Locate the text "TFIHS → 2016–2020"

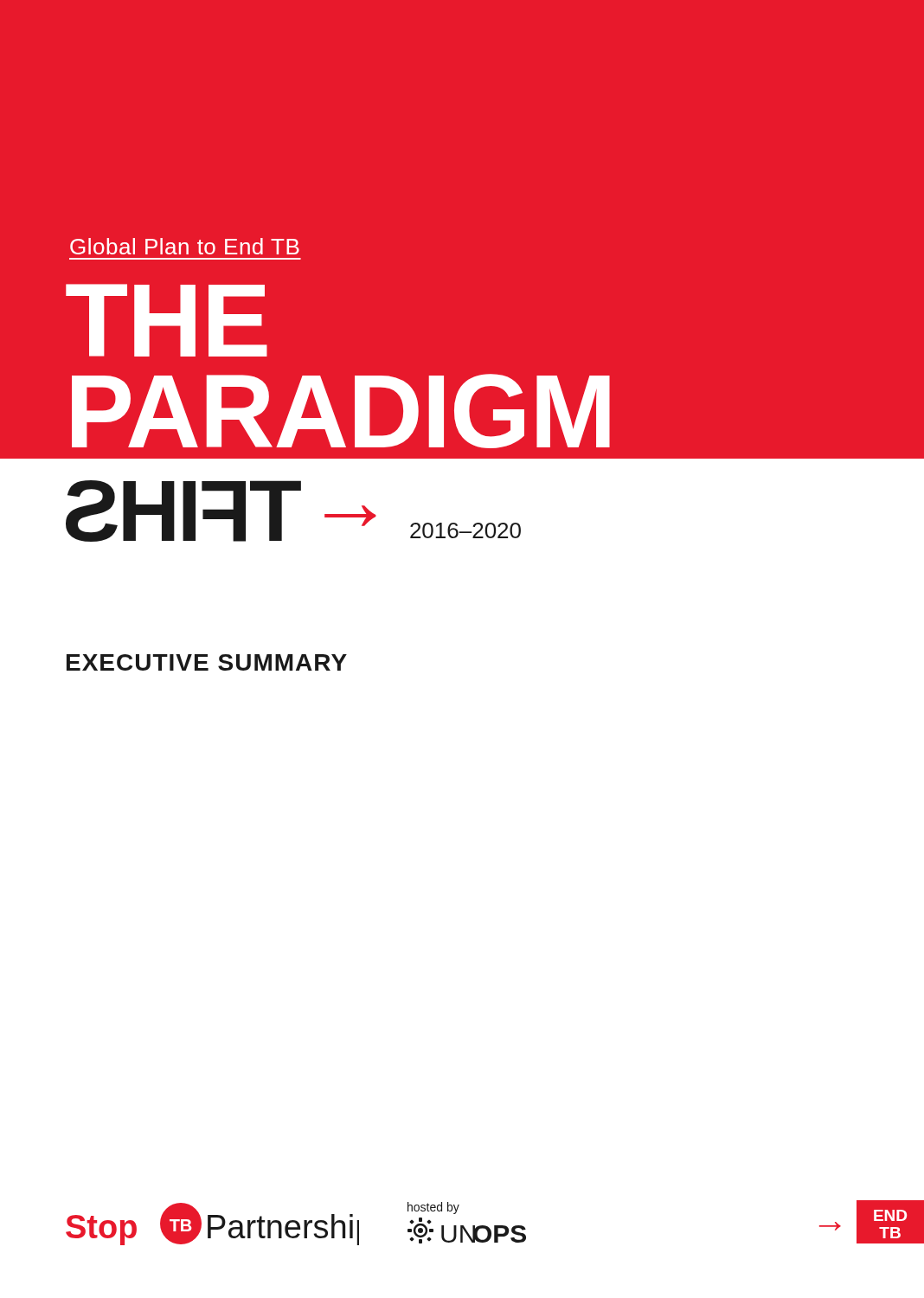(293, 511)
